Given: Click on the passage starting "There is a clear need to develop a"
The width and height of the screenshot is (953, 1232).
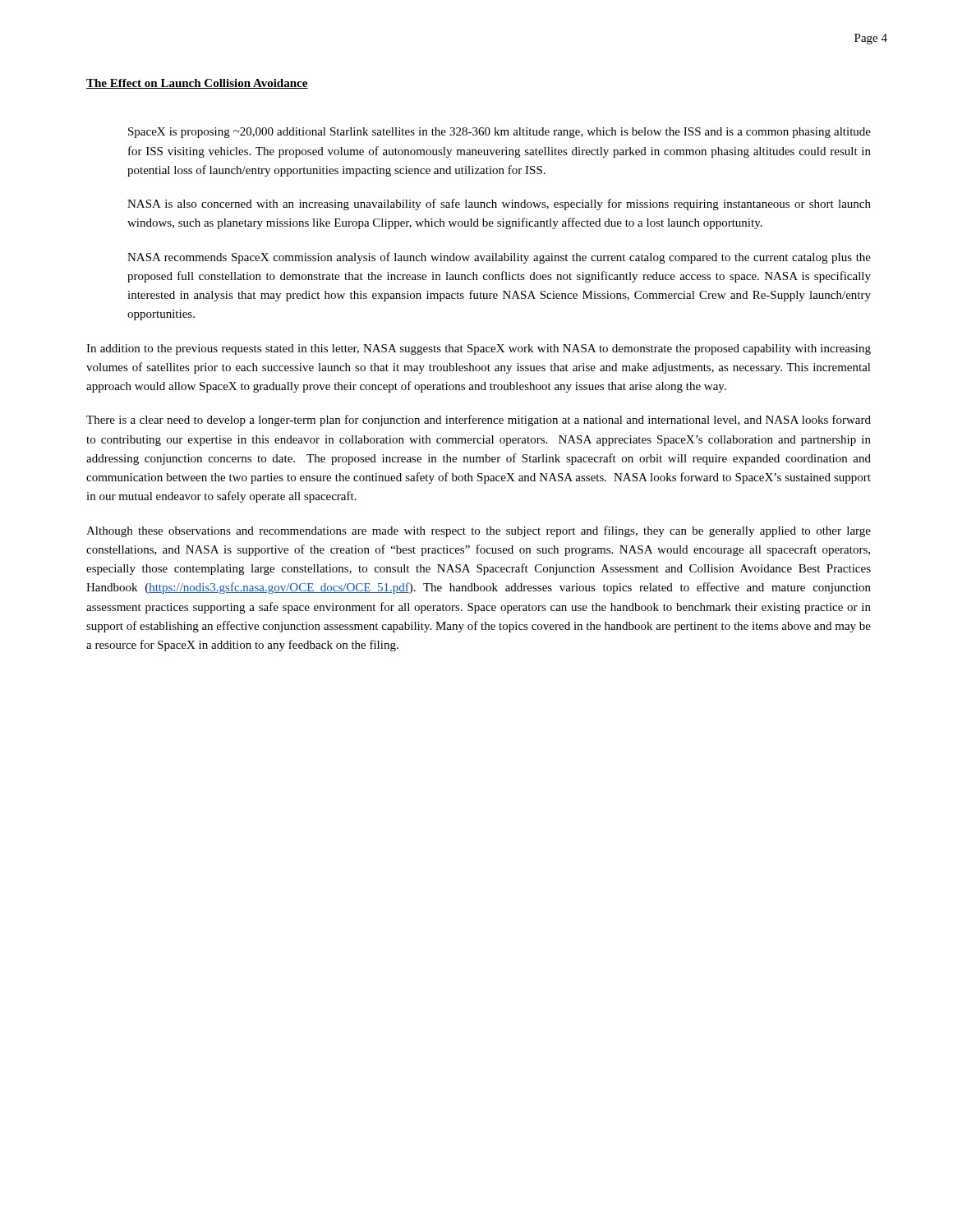Looking at the screenshot, I should (479, 458).
